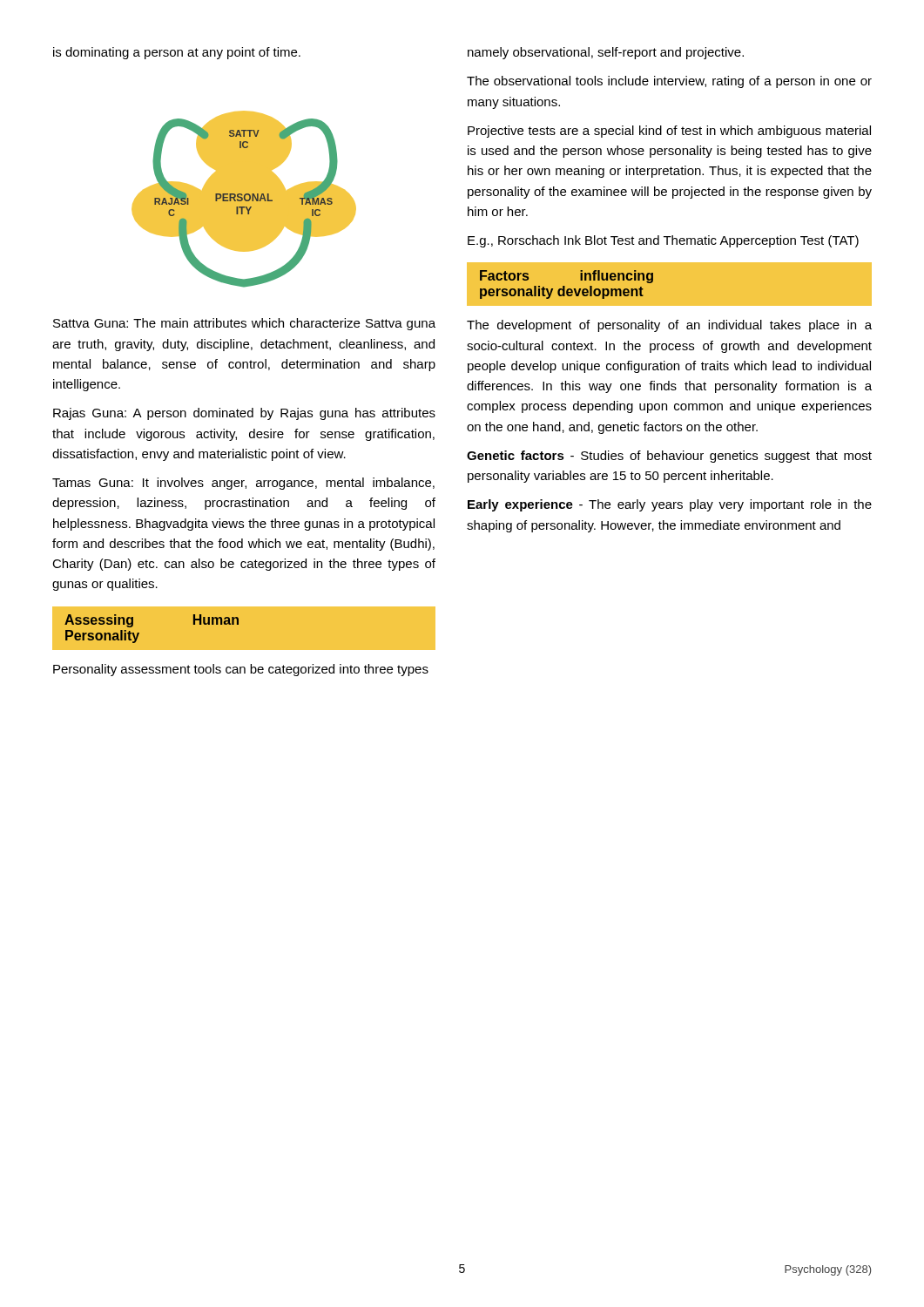Locate the text block containing "Rajas Guna: A person dominated by Rajas"
This screenshot has height=1307, width=924.
pos(244,433)
